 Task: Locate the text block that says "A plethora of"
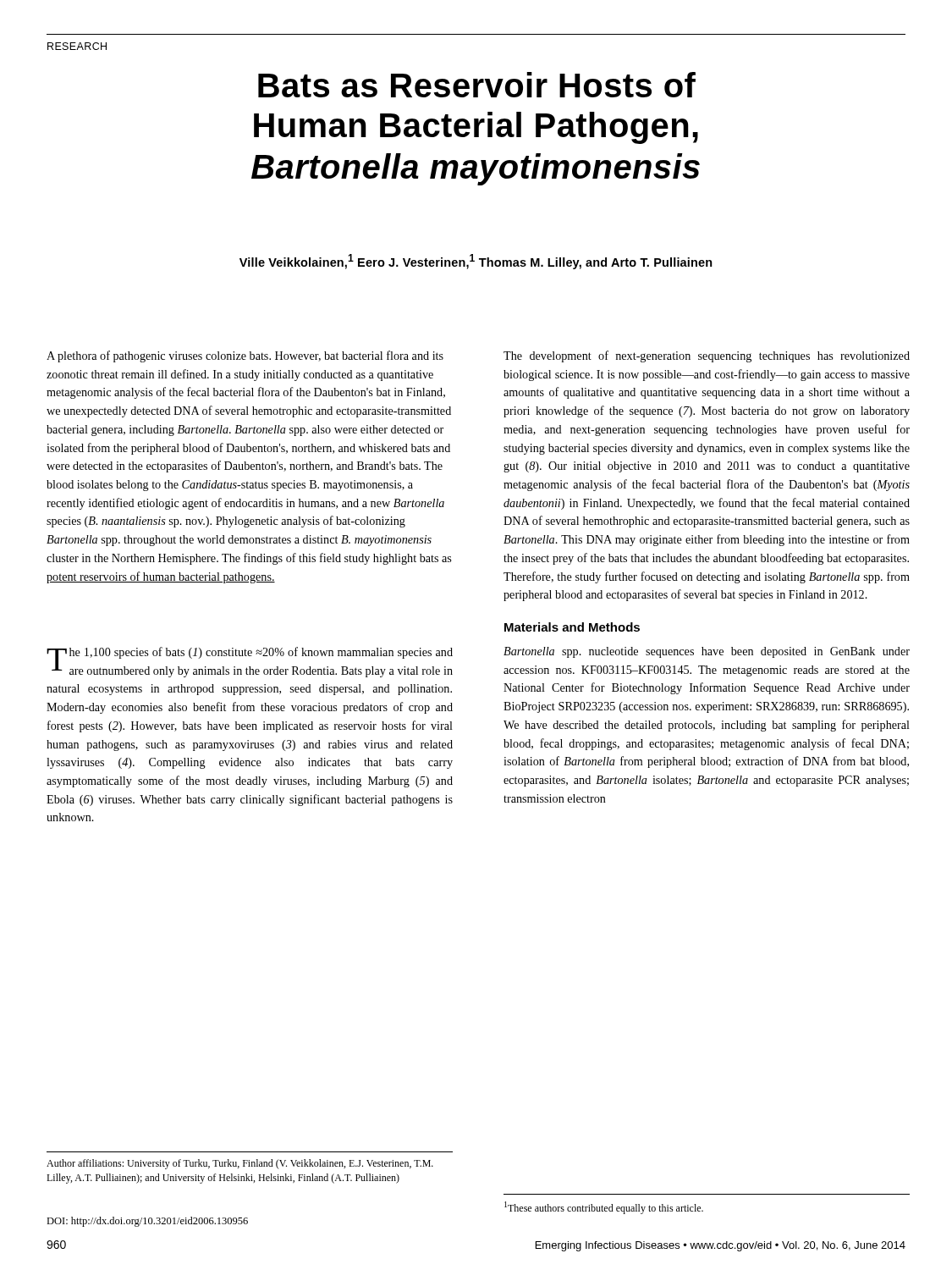pyautogui.click(x=250, y=467)
